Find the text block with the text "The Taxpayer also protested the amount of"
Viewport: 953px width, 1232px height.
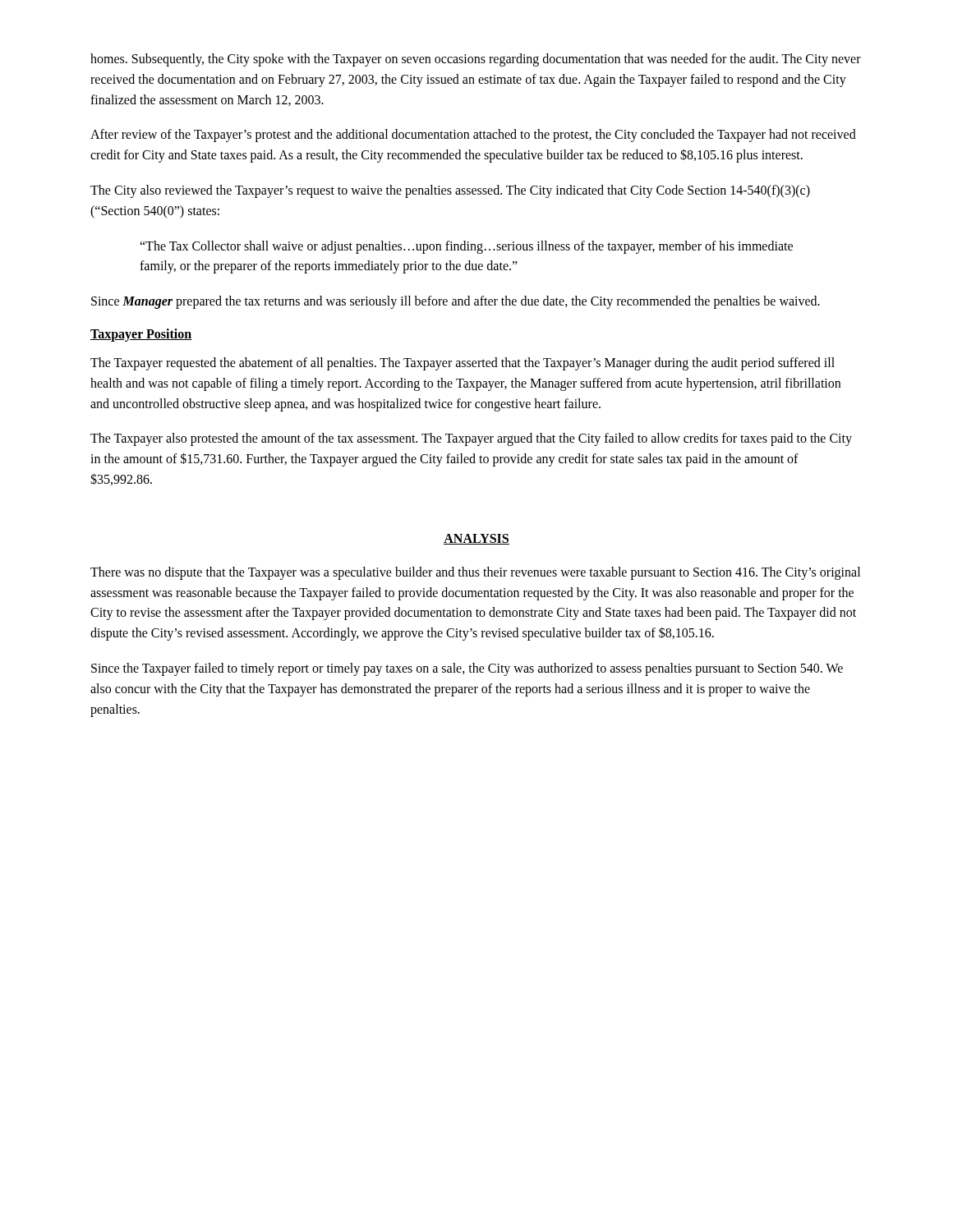[x=471, y=459]
